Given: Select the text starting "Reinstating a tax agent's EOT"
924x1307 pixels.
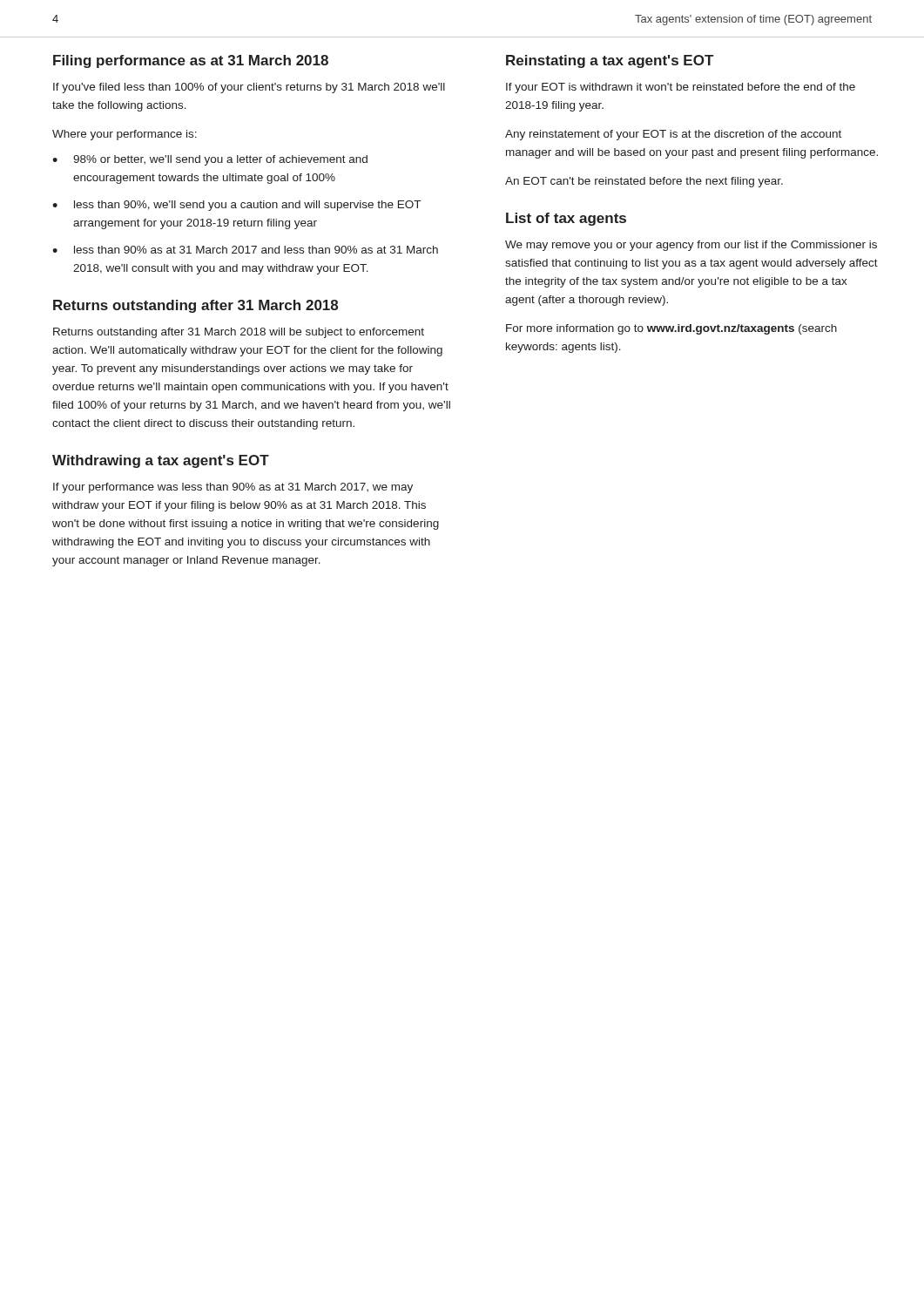Looking at the screenshot, I should pyautogui.click(x=692, y=61).
